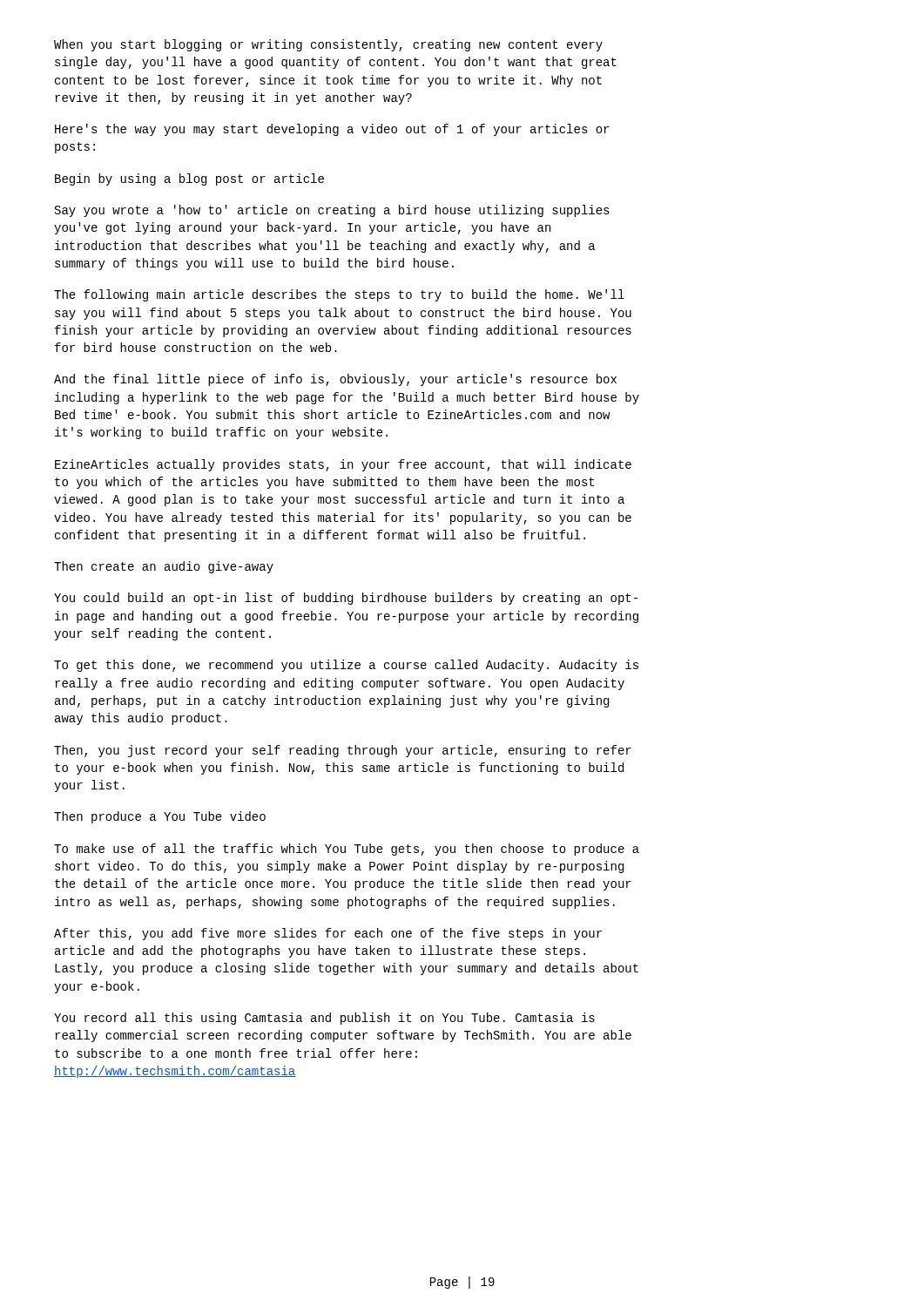
Task: Point to the block beginning "EzineArticles actually provides"
Action: pos(343,500)
